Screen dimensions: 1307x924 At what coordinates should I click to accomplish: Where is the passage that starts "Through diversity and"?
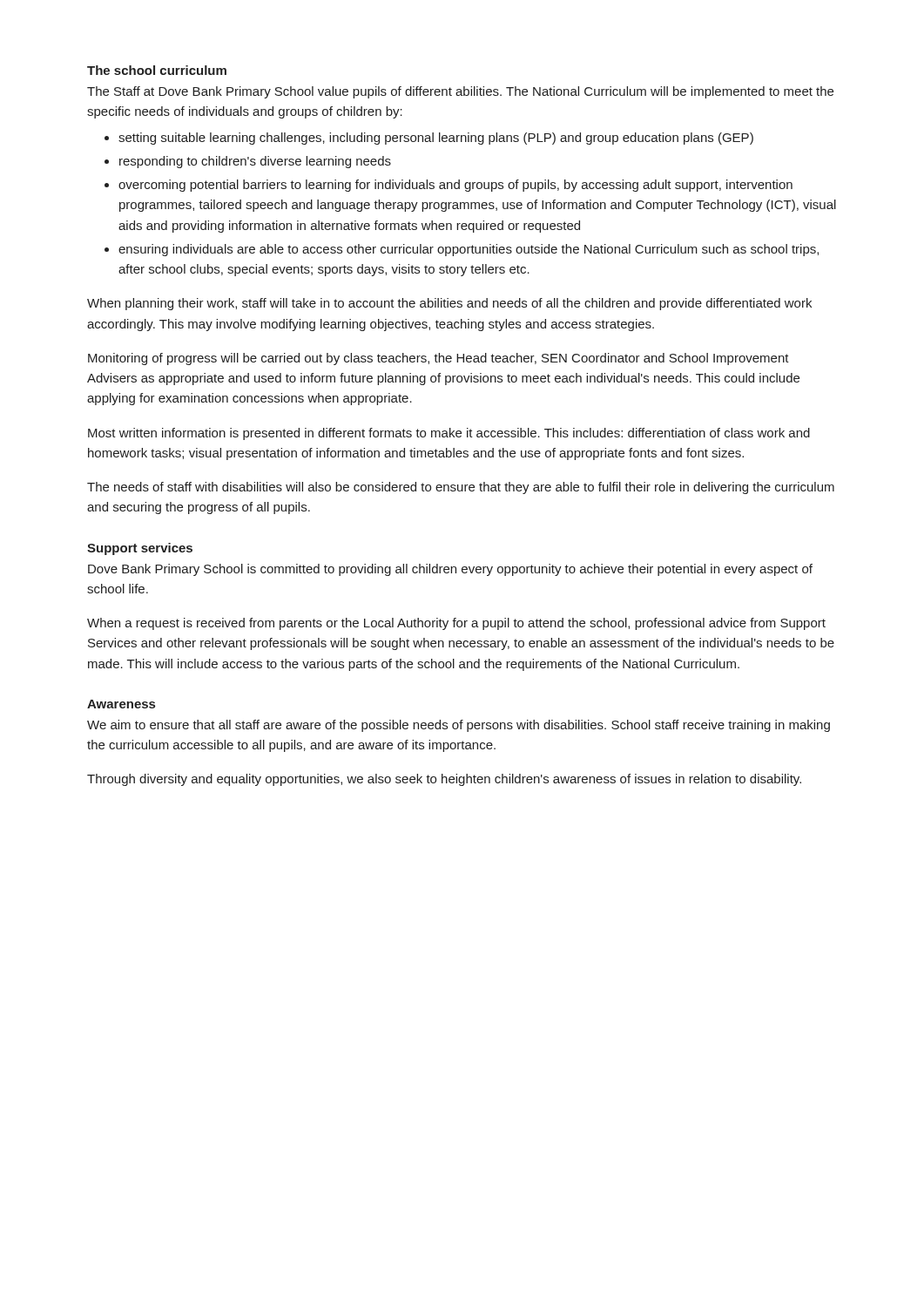point(445,779)
